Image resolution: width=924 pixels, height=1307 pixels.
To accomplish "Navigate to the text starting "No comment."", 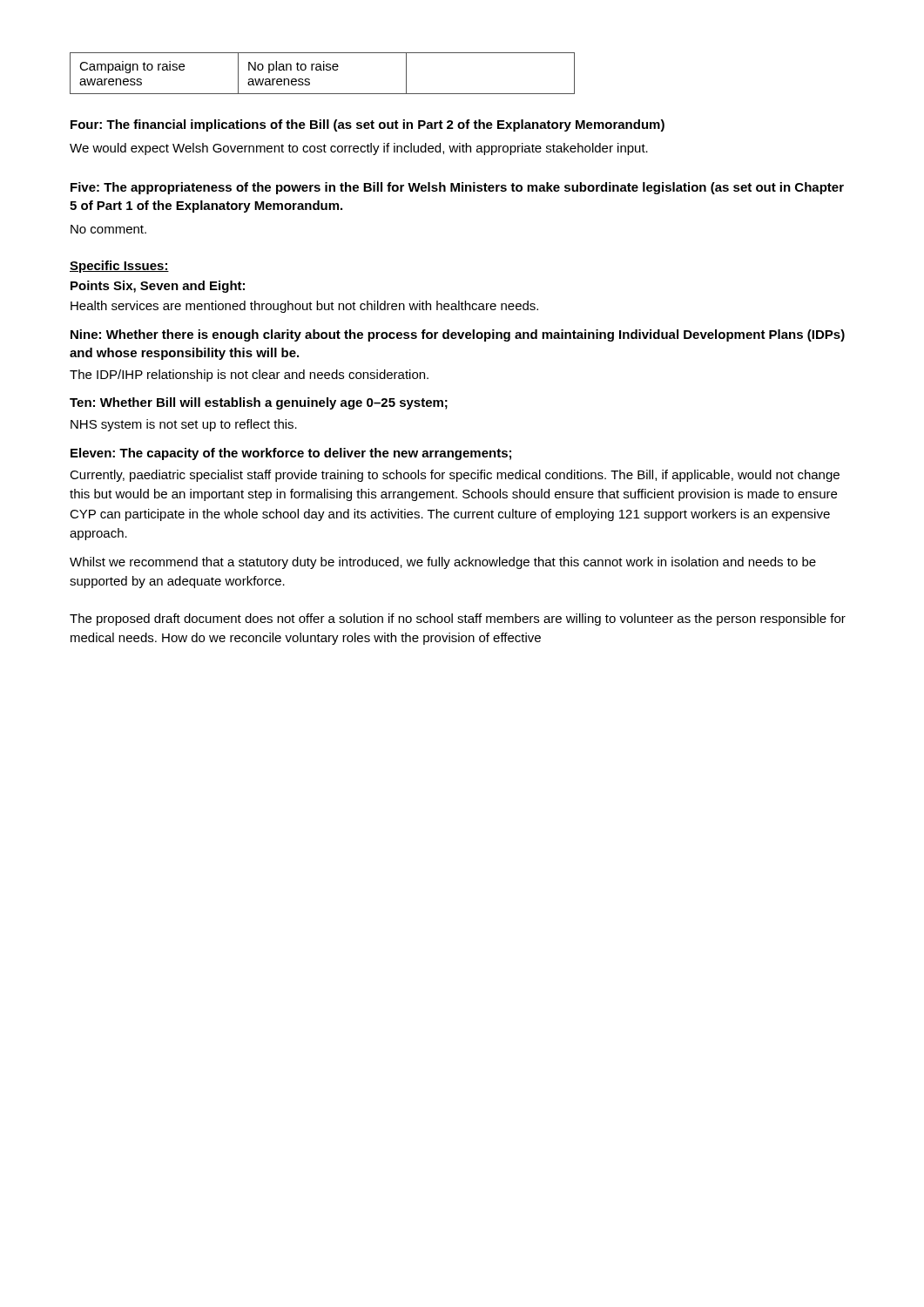I will point(109,228).
